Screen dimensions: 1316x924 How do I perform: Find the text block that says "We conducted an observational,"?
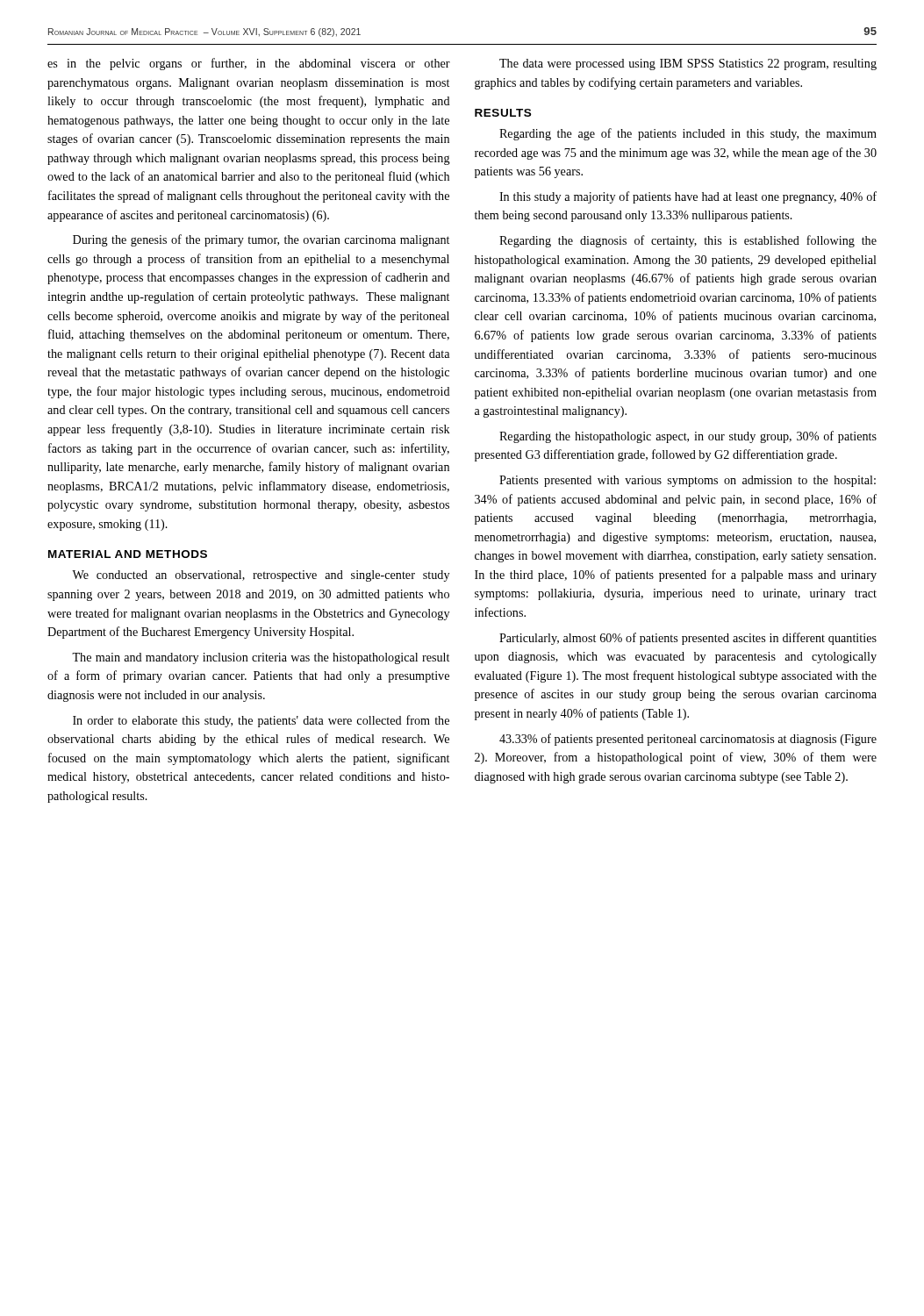tap(249, 603)
